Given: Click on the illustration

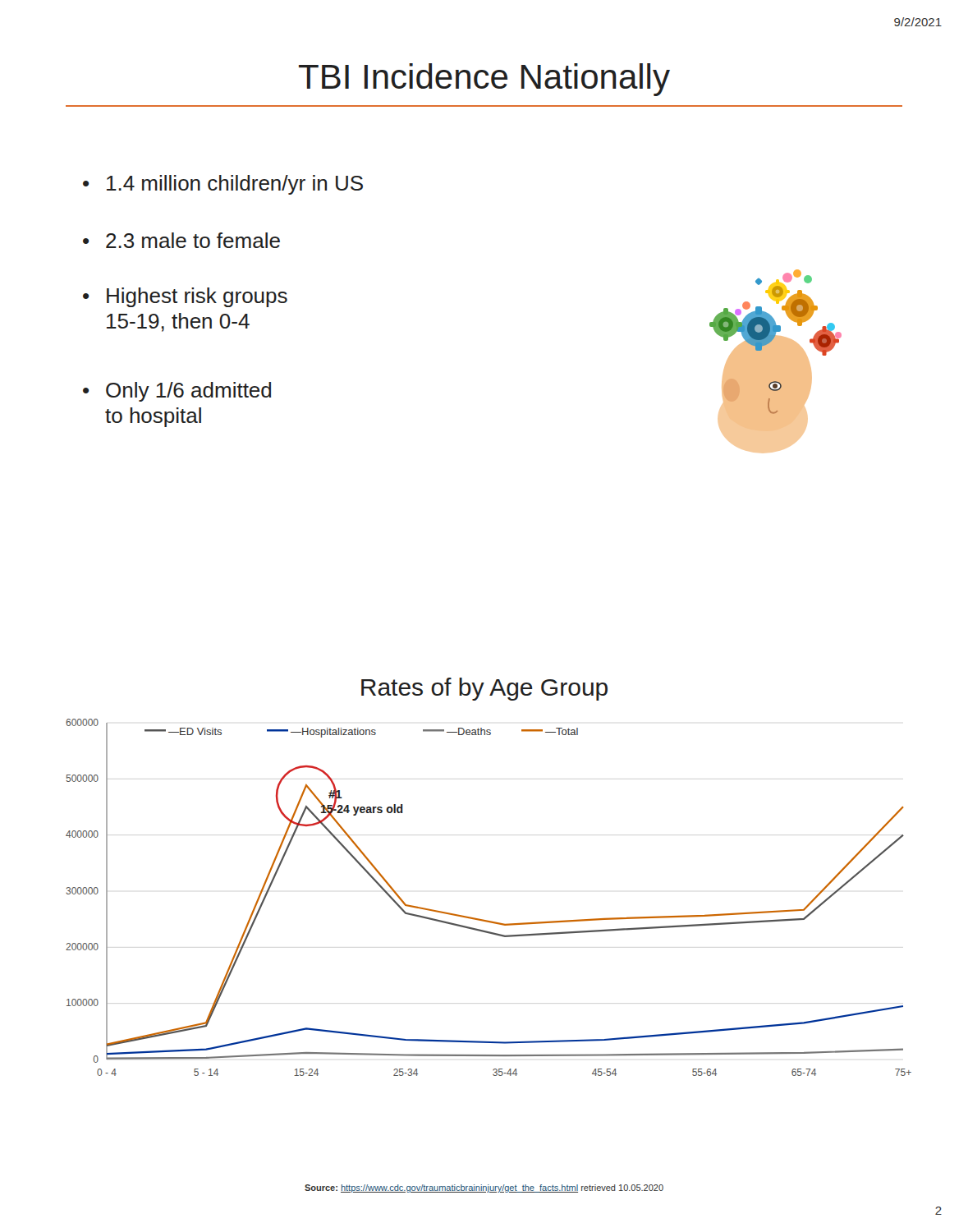Looking at the screenshot, I should [763, 349].
